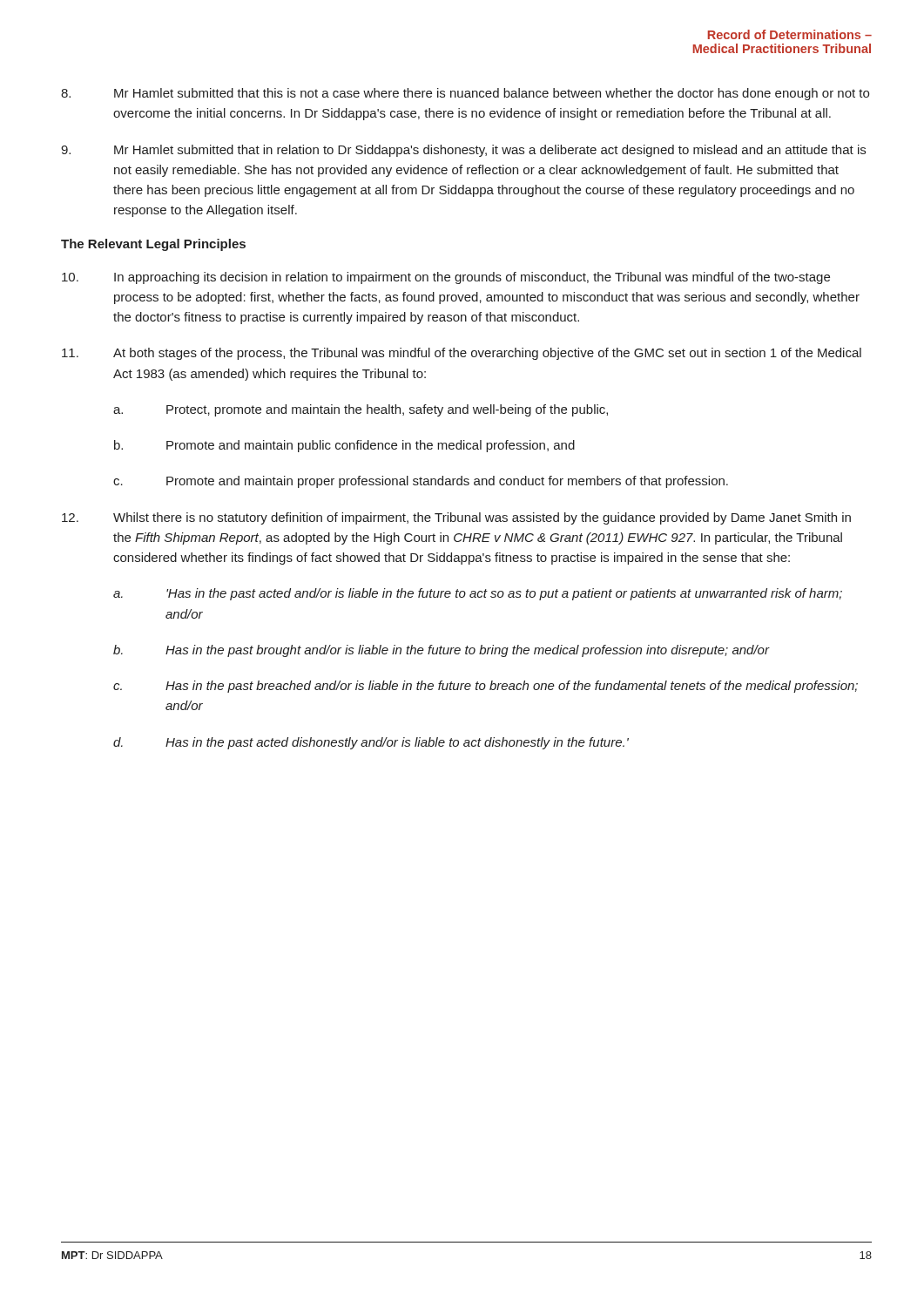Screen dimensions: 1307x924
Task: Point to the block starting "b. Promote and maintain"
Action: pos(492,445)
